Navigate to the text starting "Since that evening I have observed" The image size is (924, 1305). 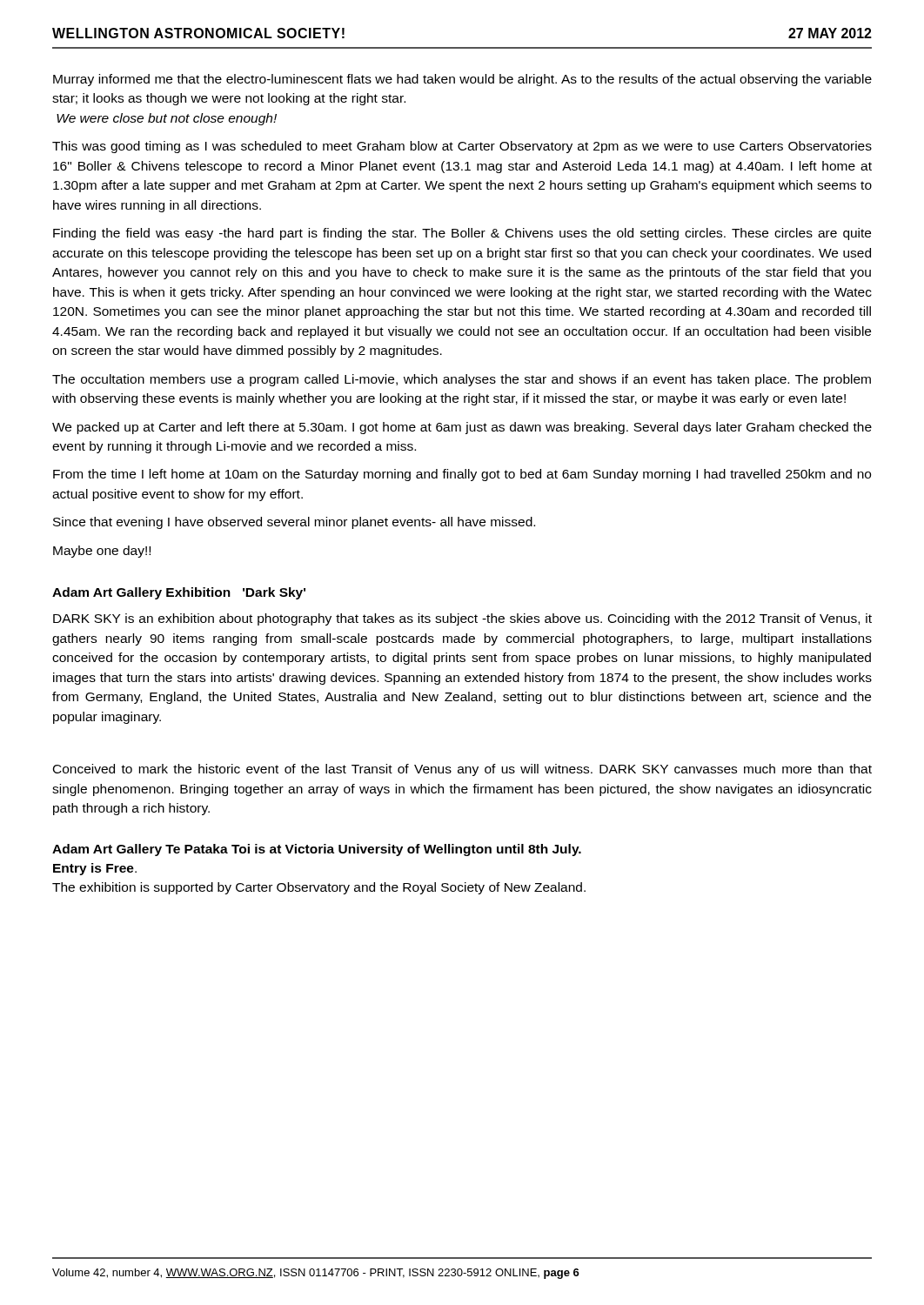(462, 523)
